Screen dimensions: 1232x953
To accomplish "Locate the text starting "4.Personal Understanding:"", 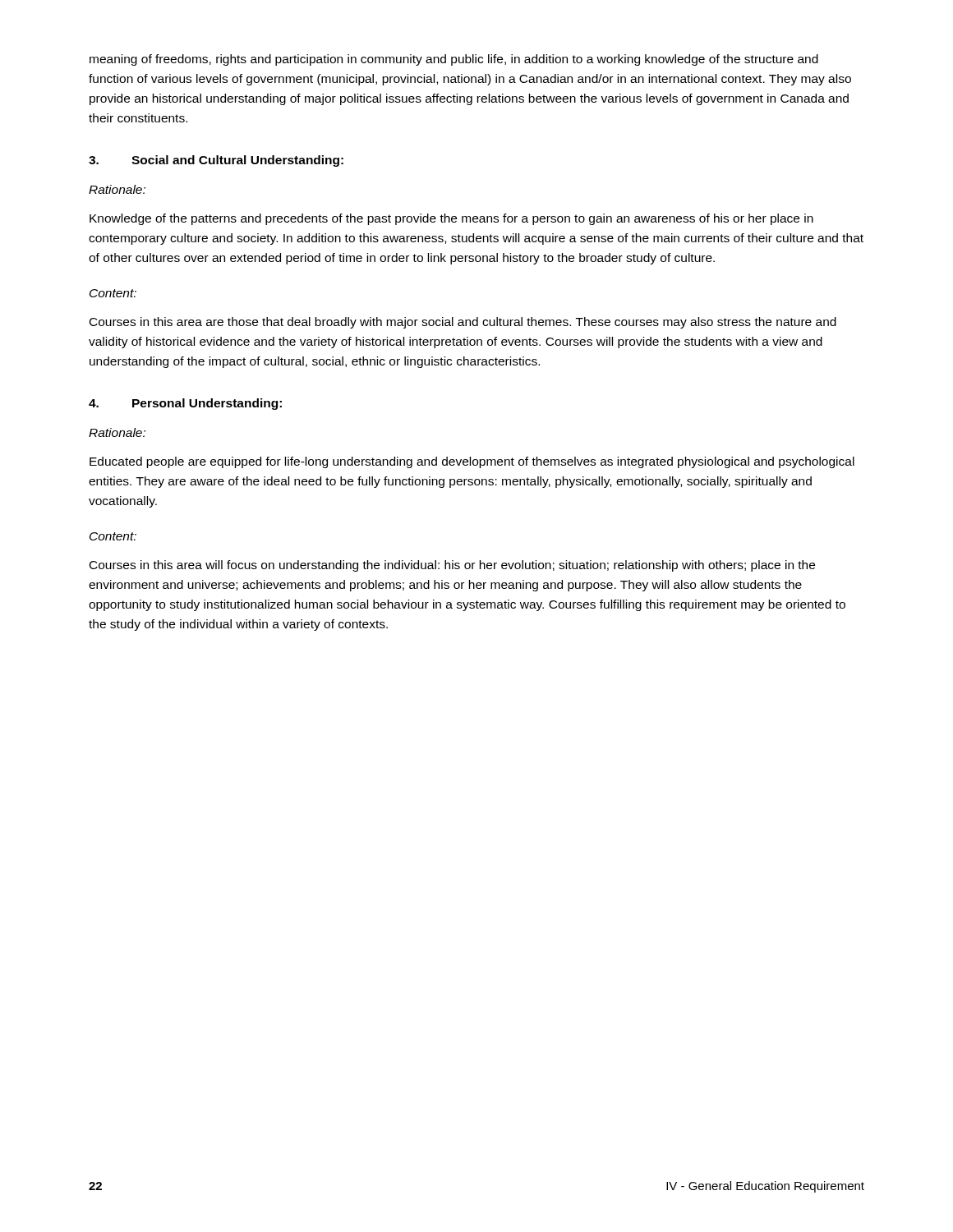I will click(x=186, y=403).
